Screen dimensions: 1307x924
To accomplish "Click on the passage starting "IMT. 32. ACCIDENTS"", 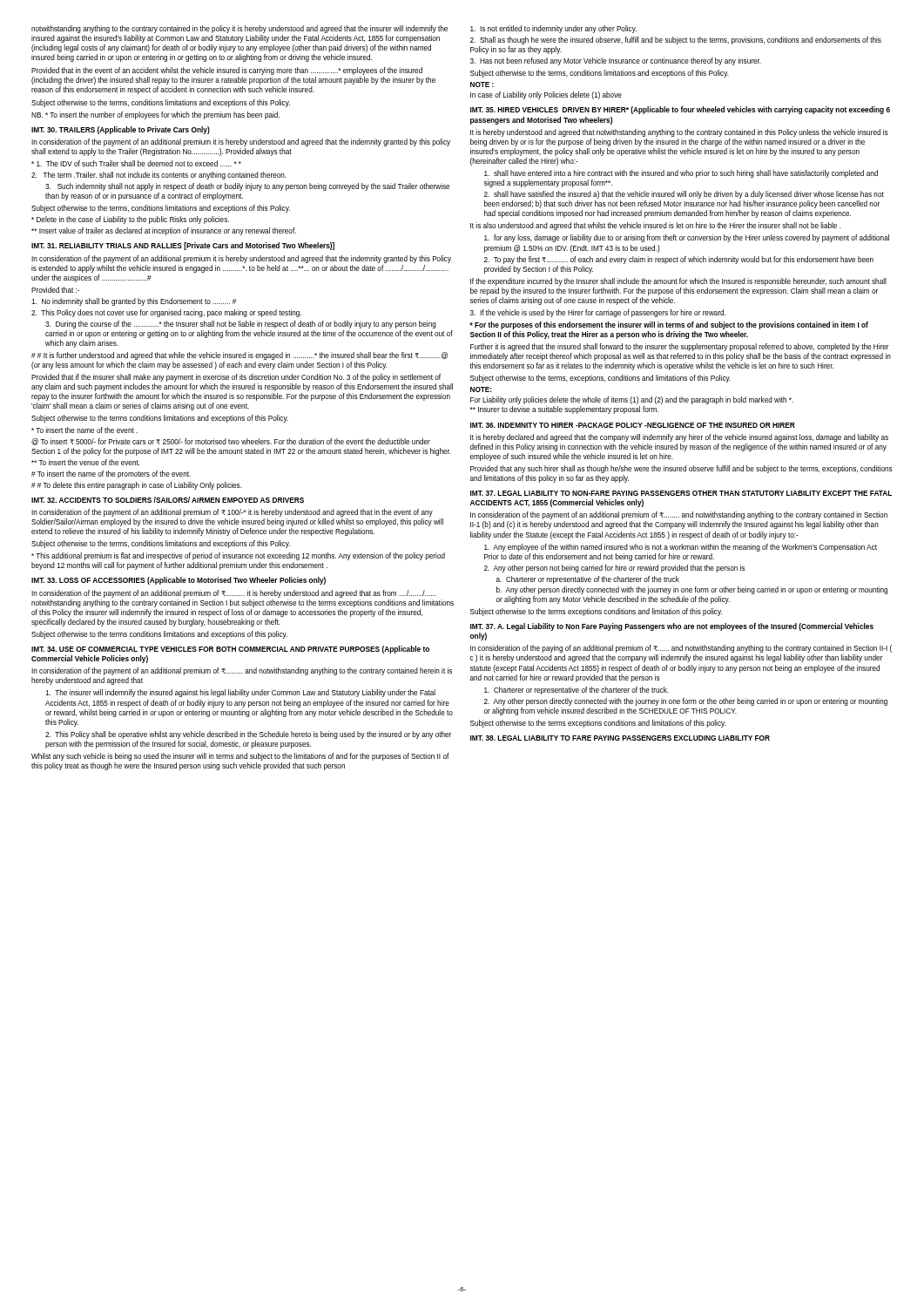I will click(x=168, y=500).
